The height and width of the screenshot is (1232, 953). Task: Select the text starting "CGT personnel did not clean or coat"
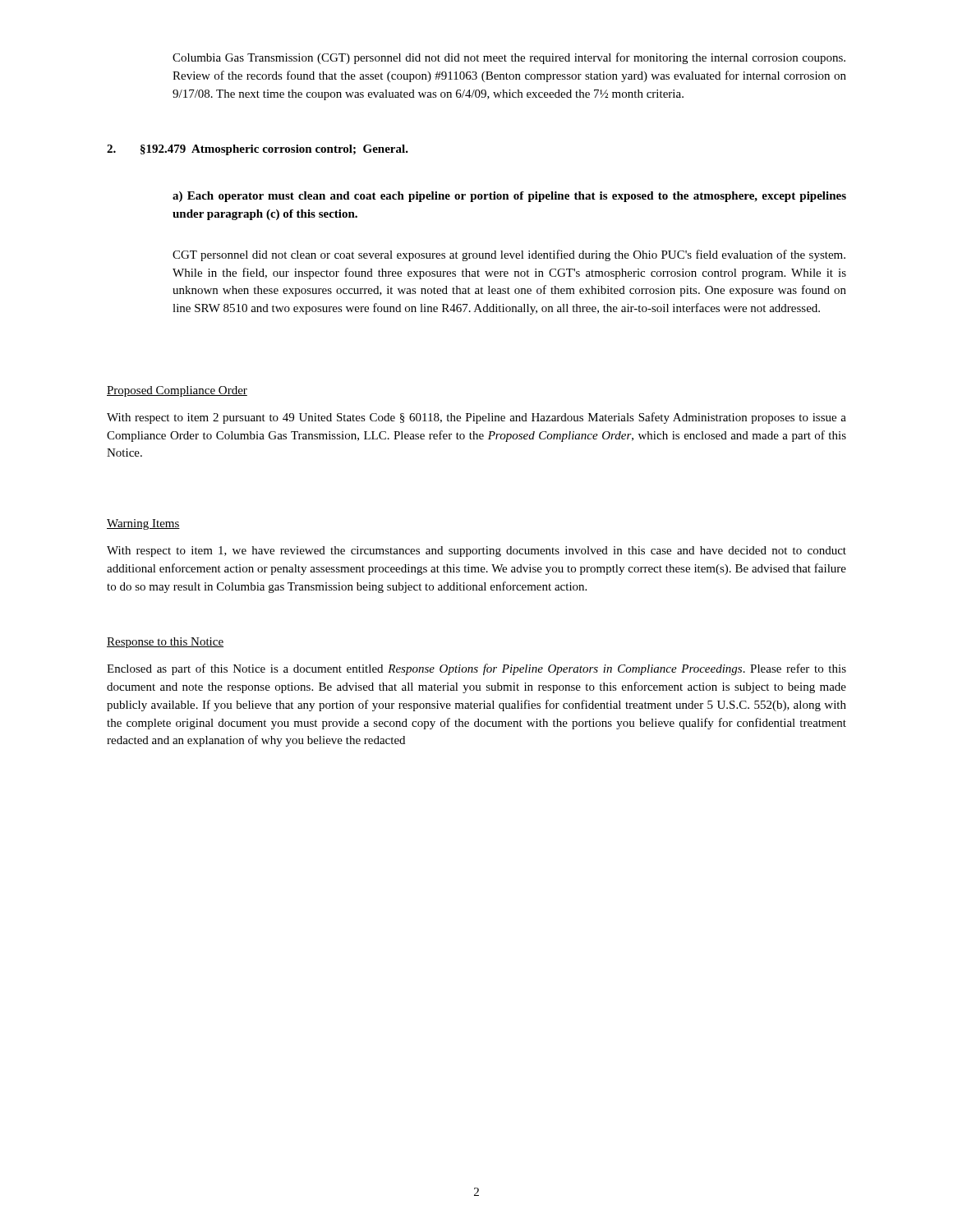pyautogui.click(x=509, y=281)
